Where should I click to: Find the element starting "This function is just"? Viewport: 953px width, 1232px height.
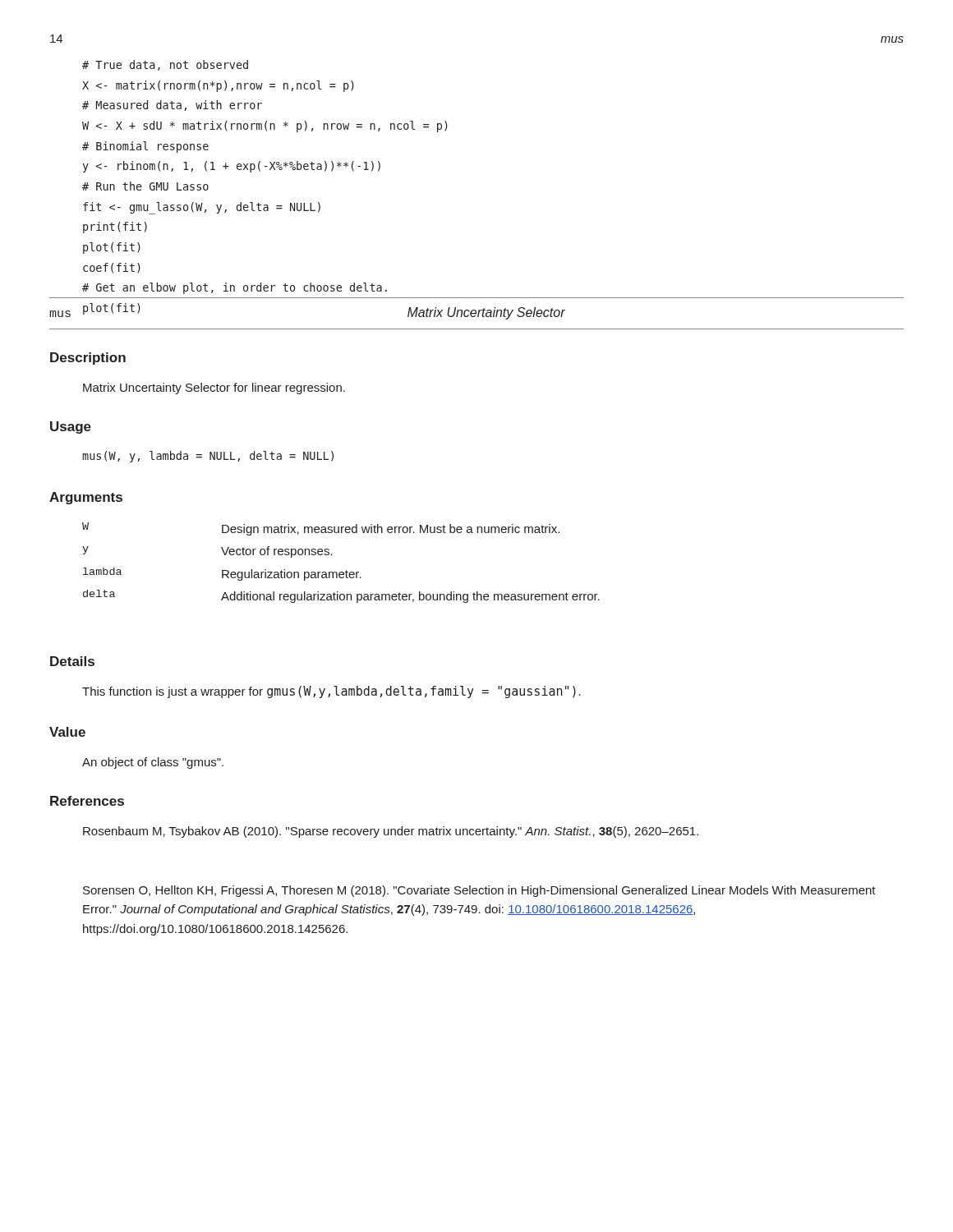click(332, 692)
